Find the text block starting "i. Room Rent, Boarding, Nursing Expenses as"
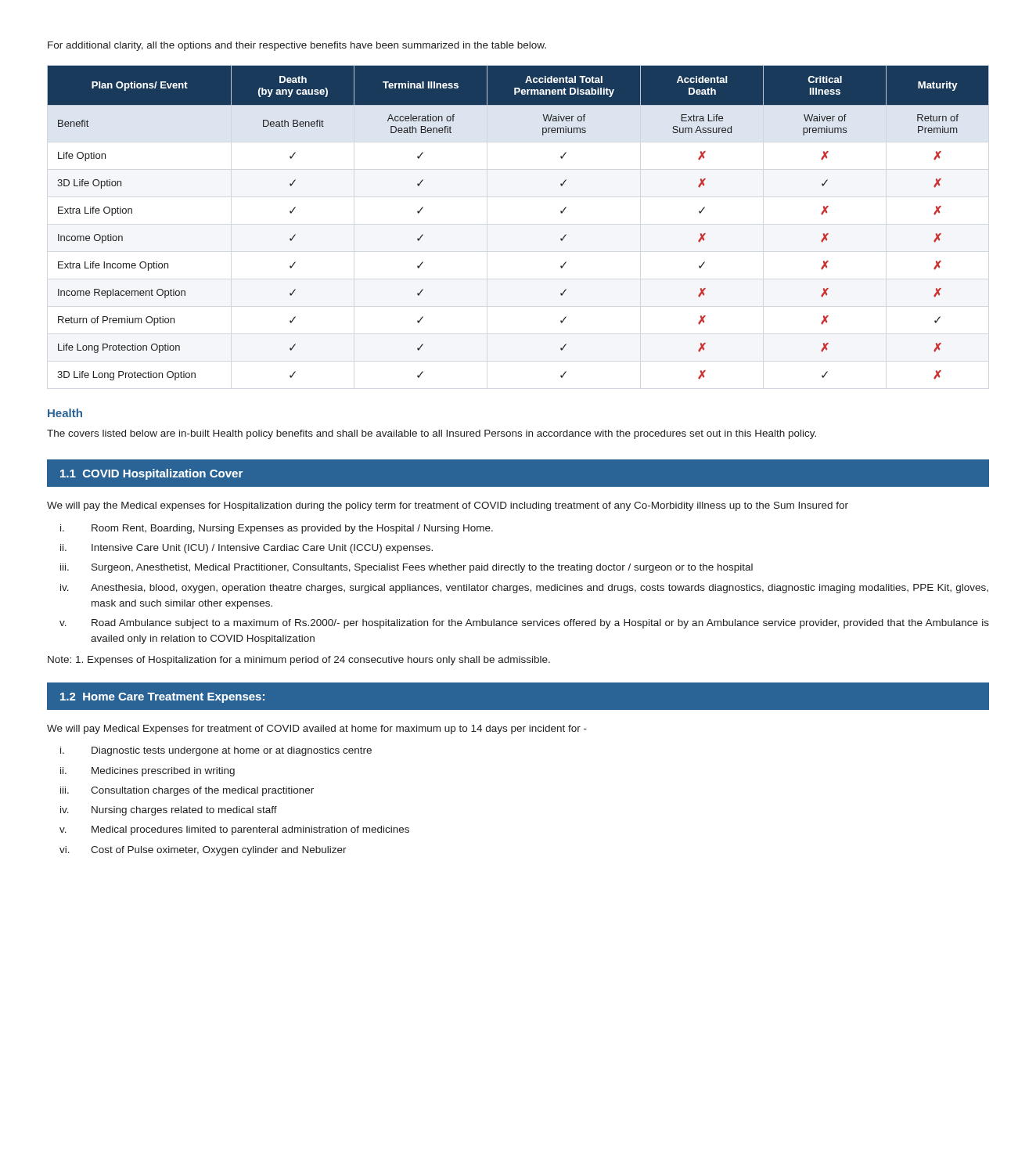This screenshot has height=1174, width=1036. (x=277, y=529)
